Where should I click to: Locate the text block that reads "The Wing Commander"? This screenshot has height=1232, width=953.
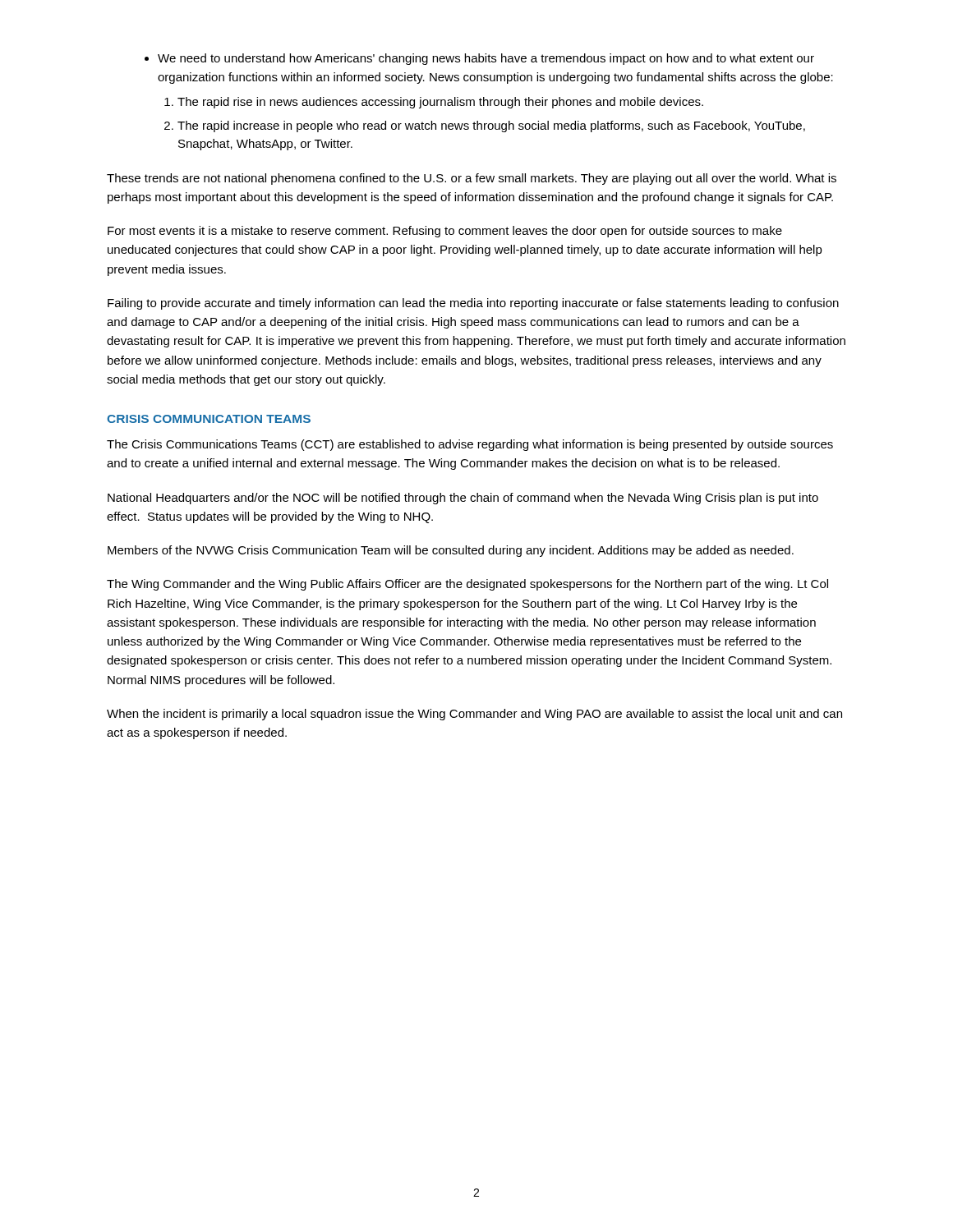click(470, 632)
